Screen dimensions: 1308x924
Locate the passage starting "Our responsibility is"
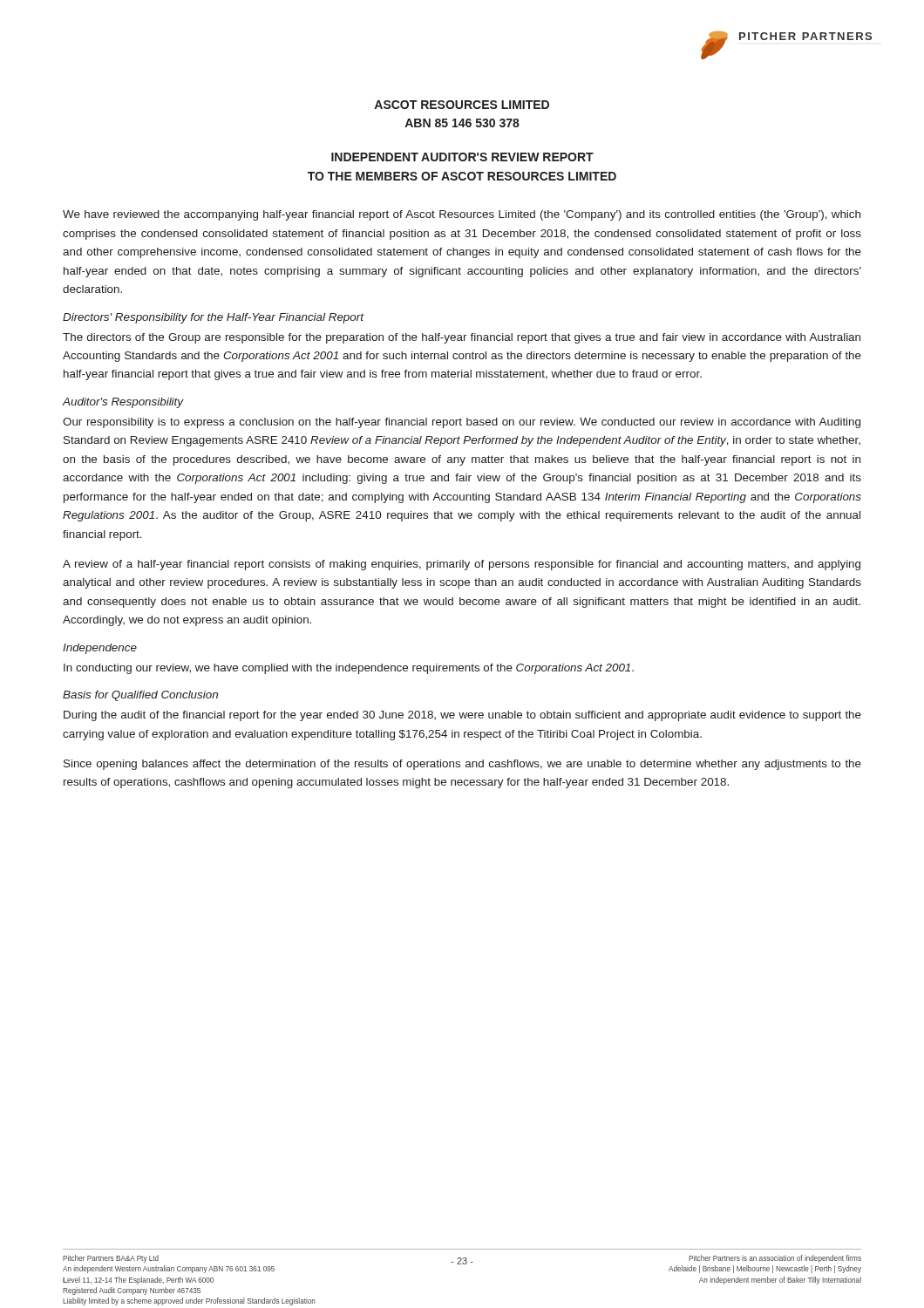click(x=462, y=478)
